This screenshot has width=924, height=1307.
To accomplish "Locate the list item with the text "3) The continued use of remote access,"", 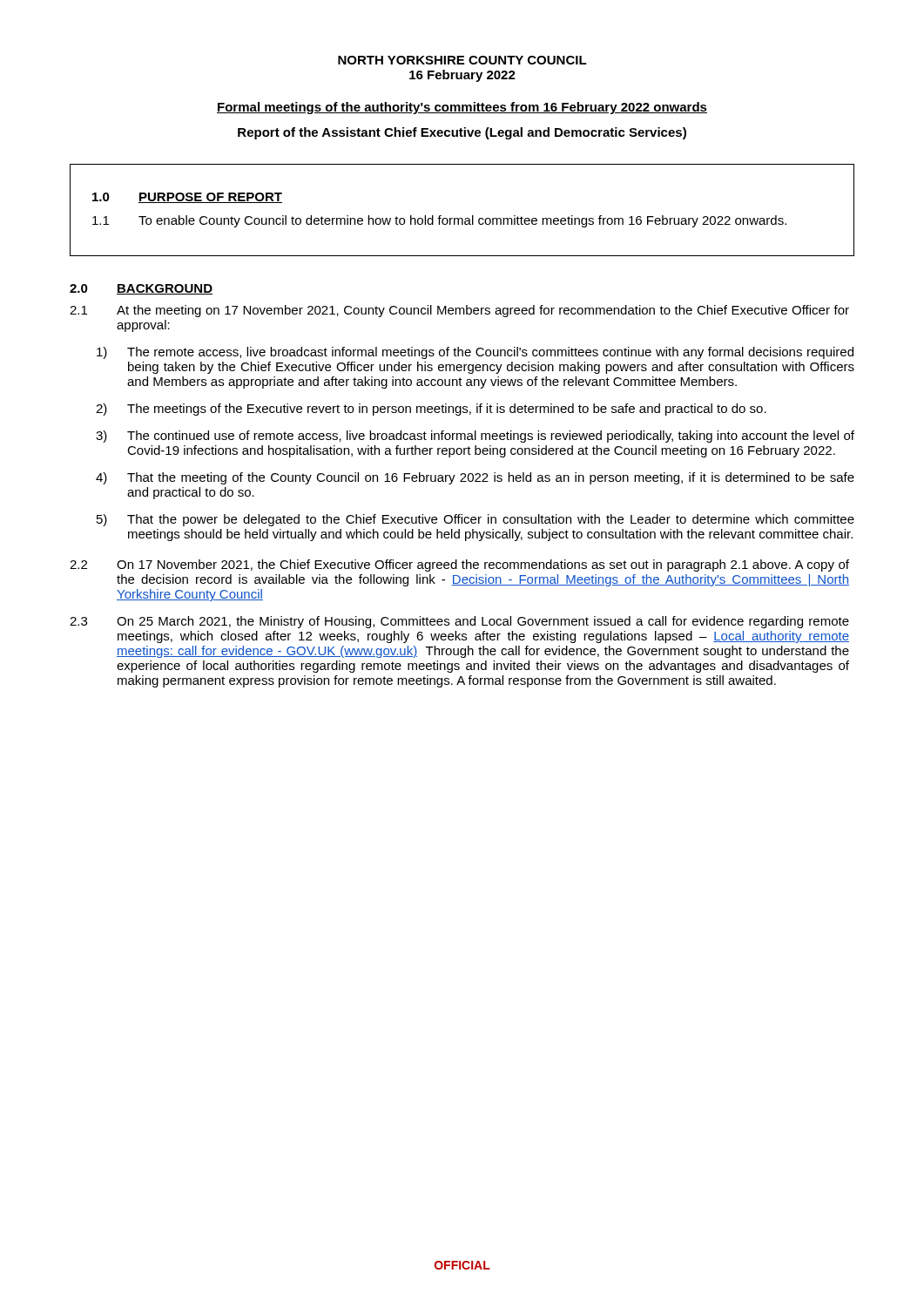I will (475, 443).
